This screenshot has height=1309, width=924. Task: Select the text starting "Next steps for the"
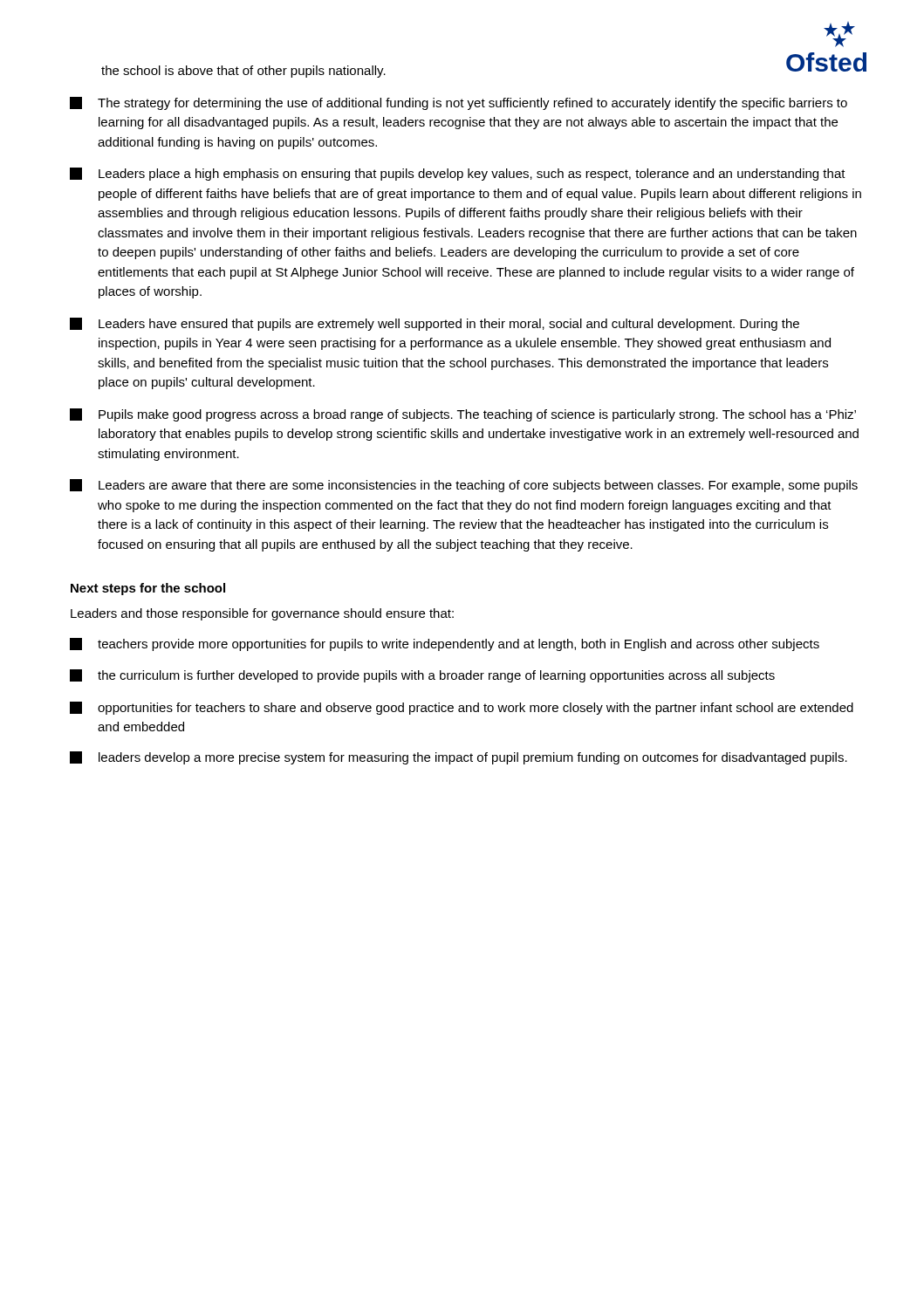coord(148,588)
